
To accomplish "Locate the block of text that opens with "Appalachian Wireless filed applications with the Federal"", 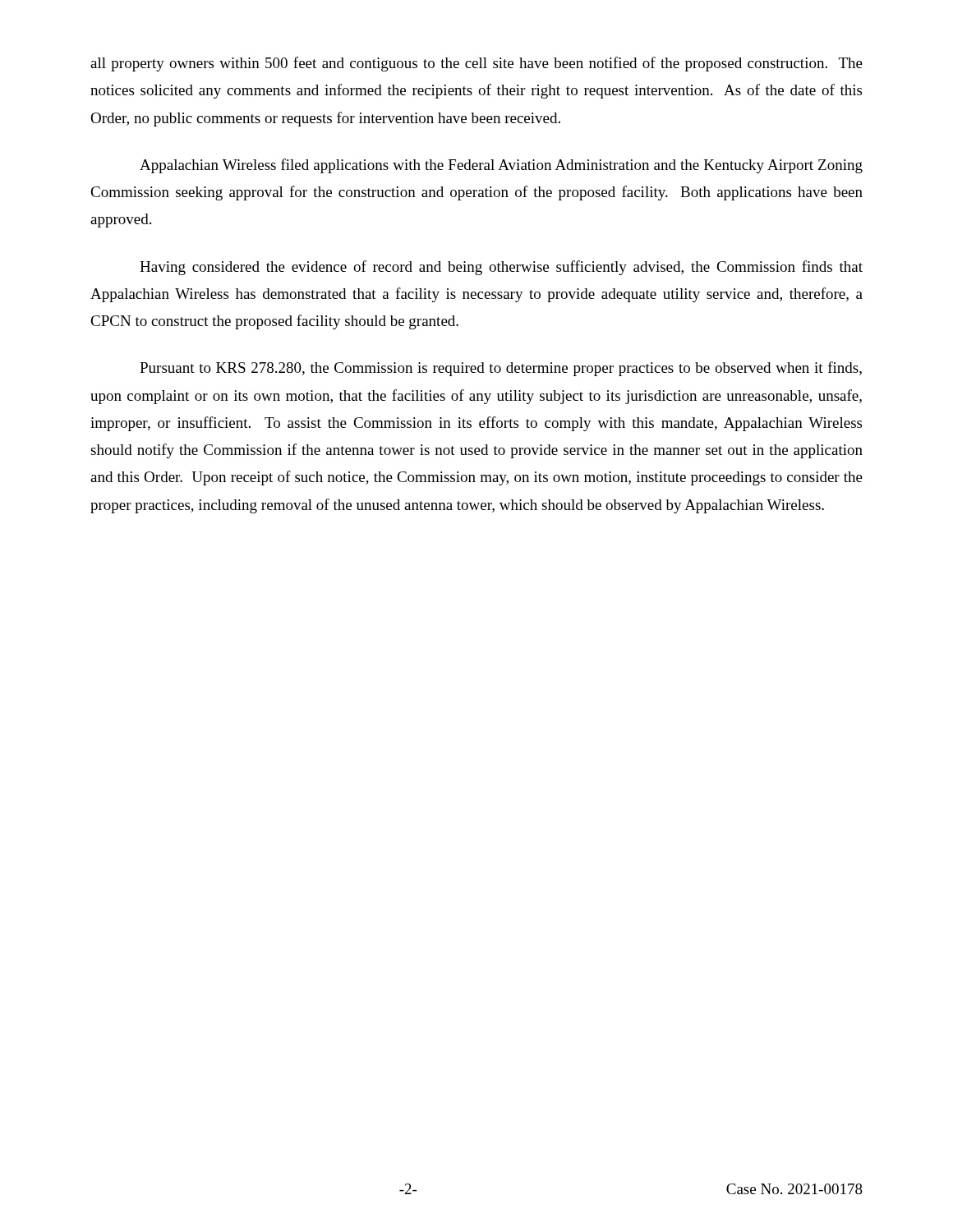I will (476, 192).
